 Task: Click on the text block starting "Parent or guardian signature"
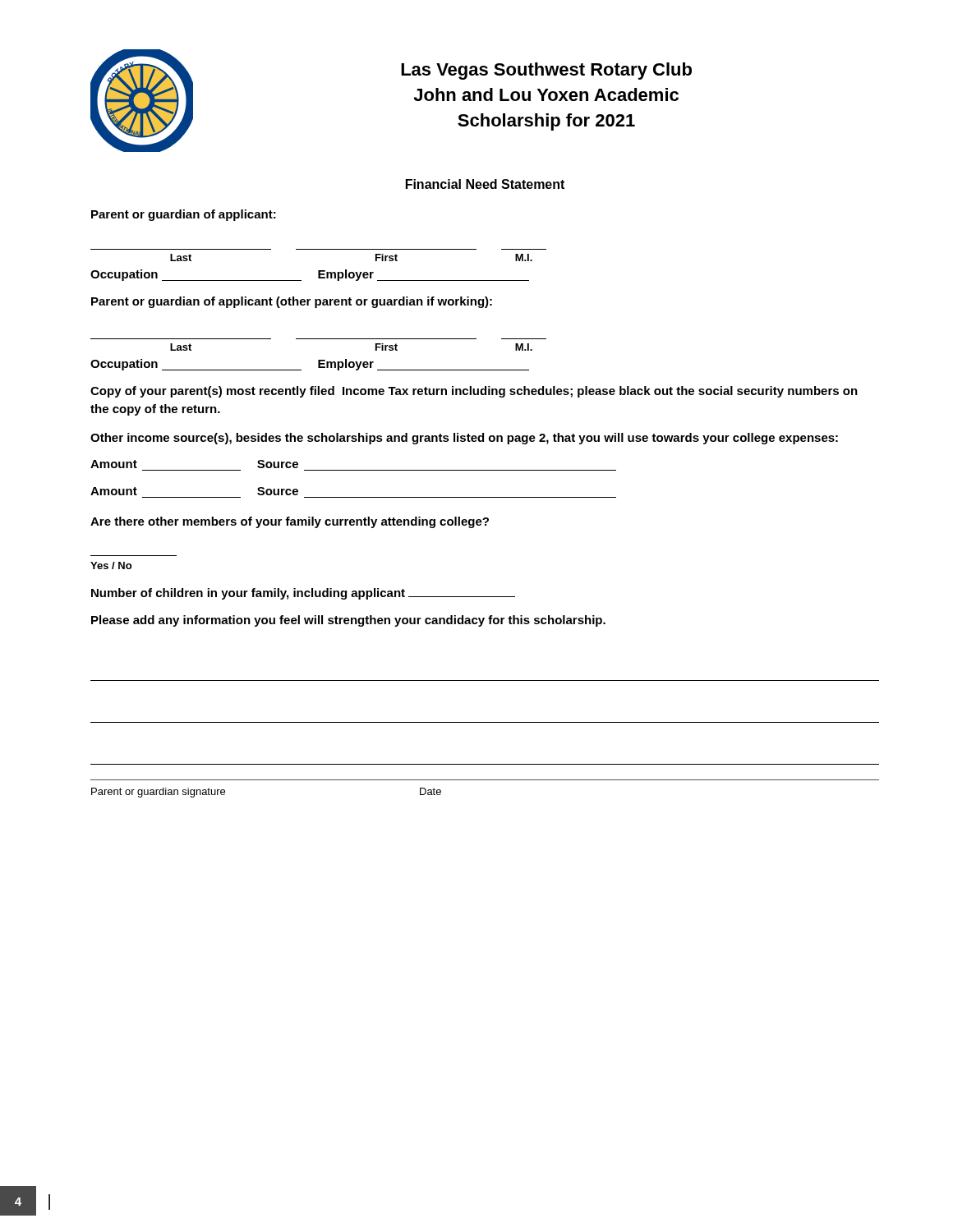tap(485, 790)
